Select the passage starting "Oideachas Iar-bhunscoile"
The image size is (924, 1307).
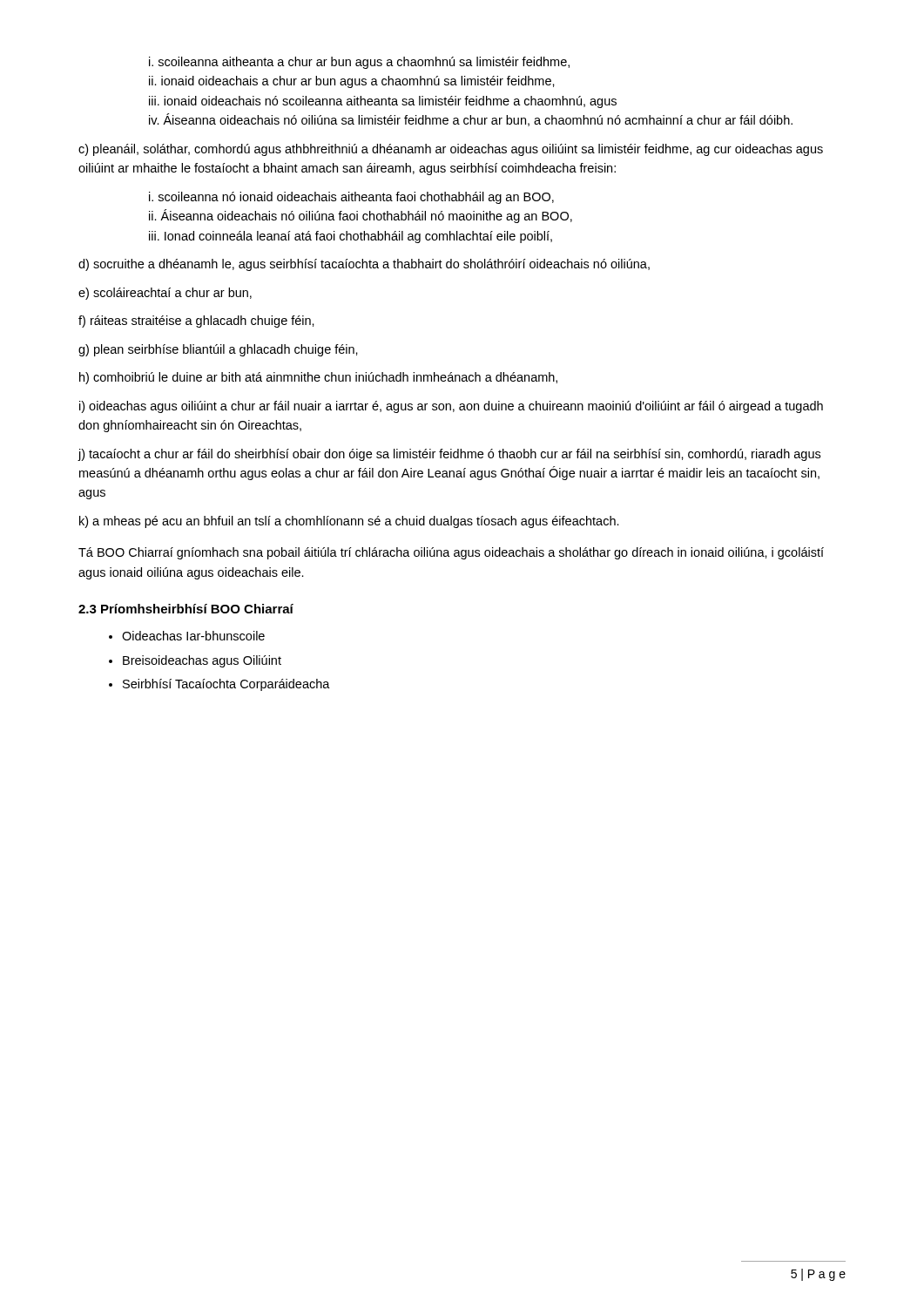[x=194, y=636]
